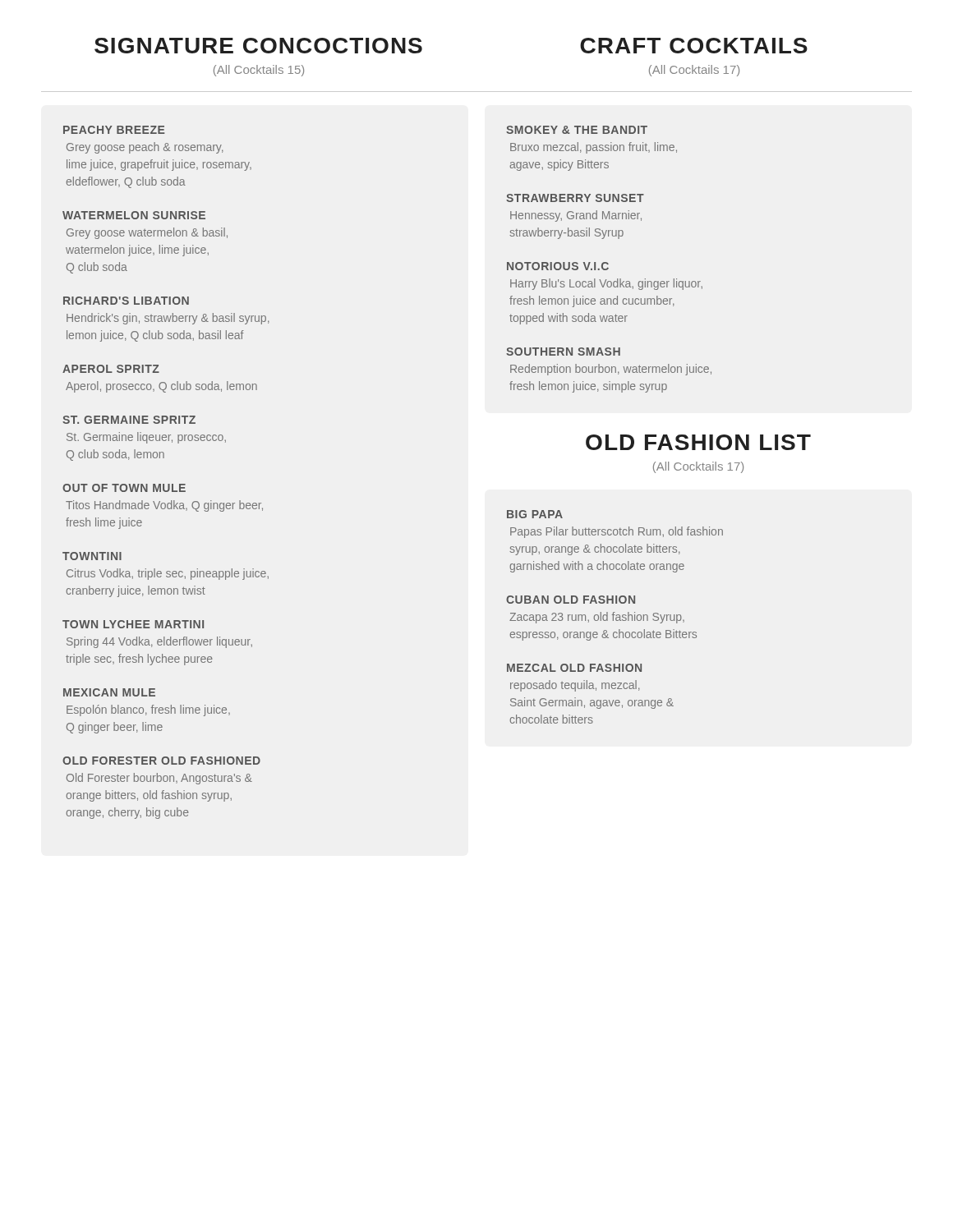Point to the block starting "SMOKEY & THE BANDIT Bruxo mezcal,"
Image resolution: width=953 pixels, height=1232 pixels.
click(577, 130)
